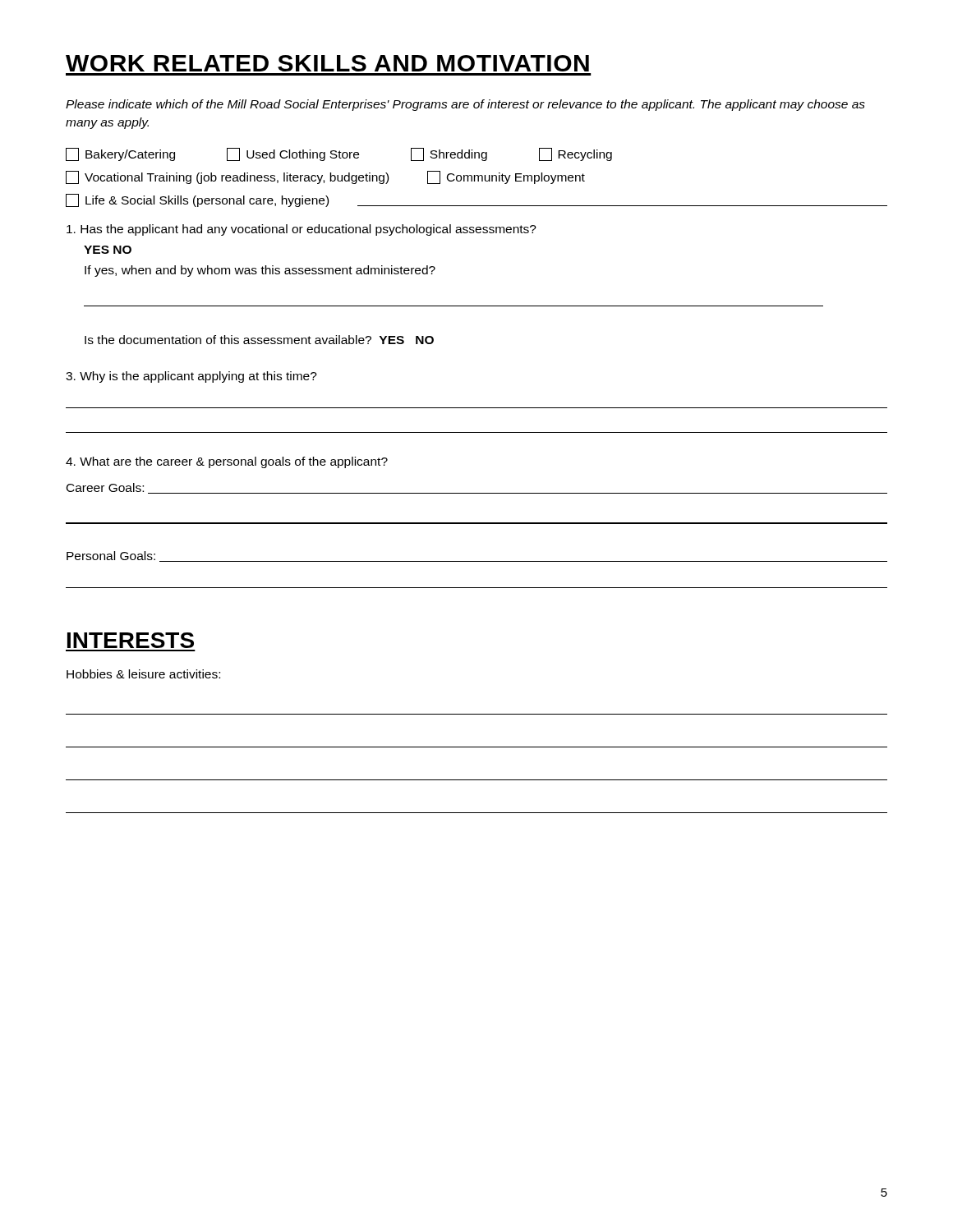Click on the block starting "What are the career & personal goals of"
This screenshot has height=1232, width=953.
[x=227, y=461]
